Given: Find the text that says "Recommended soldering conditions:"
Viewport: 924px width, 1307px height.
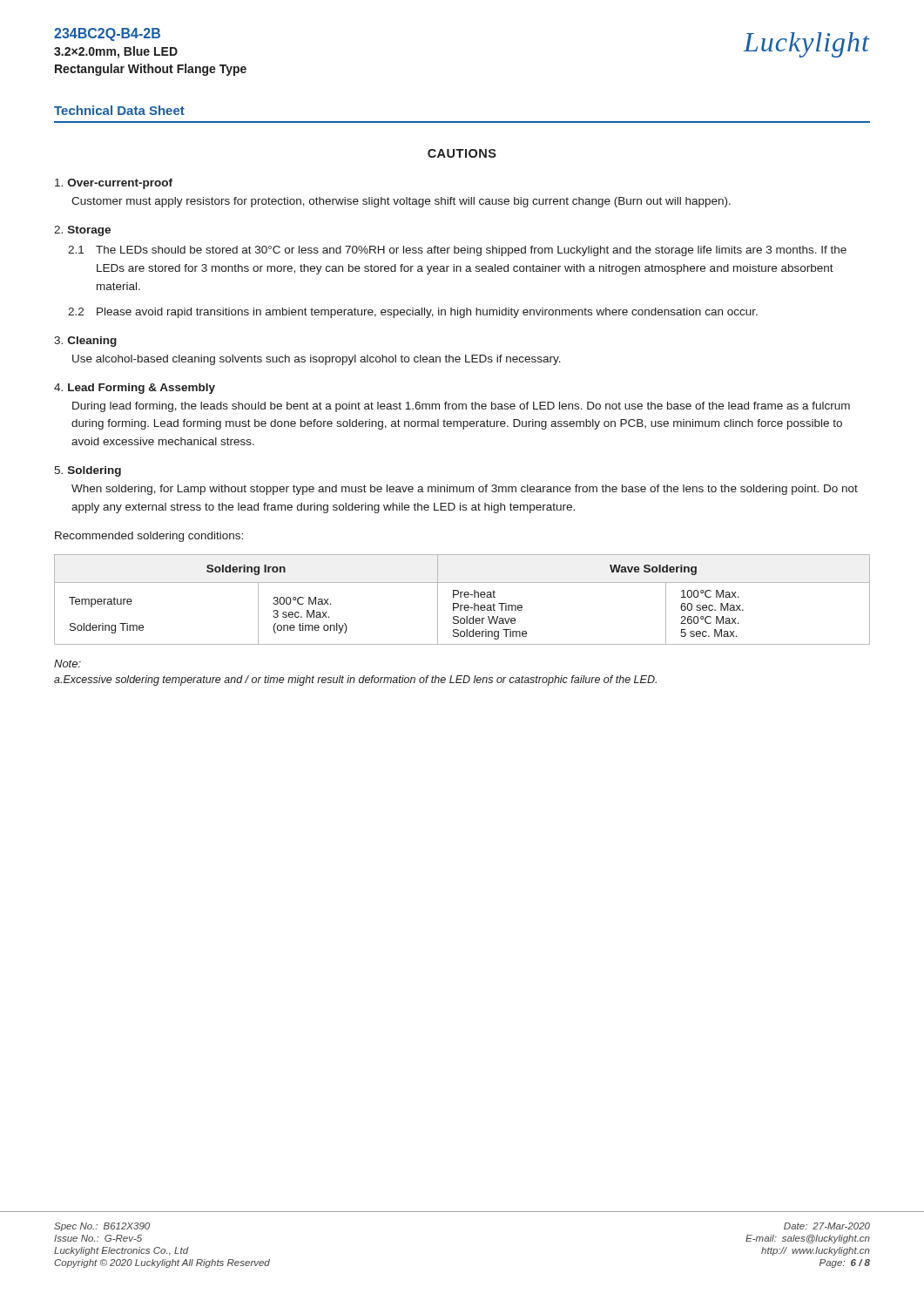Looking at the screenshot, I should tap(149, 536).
